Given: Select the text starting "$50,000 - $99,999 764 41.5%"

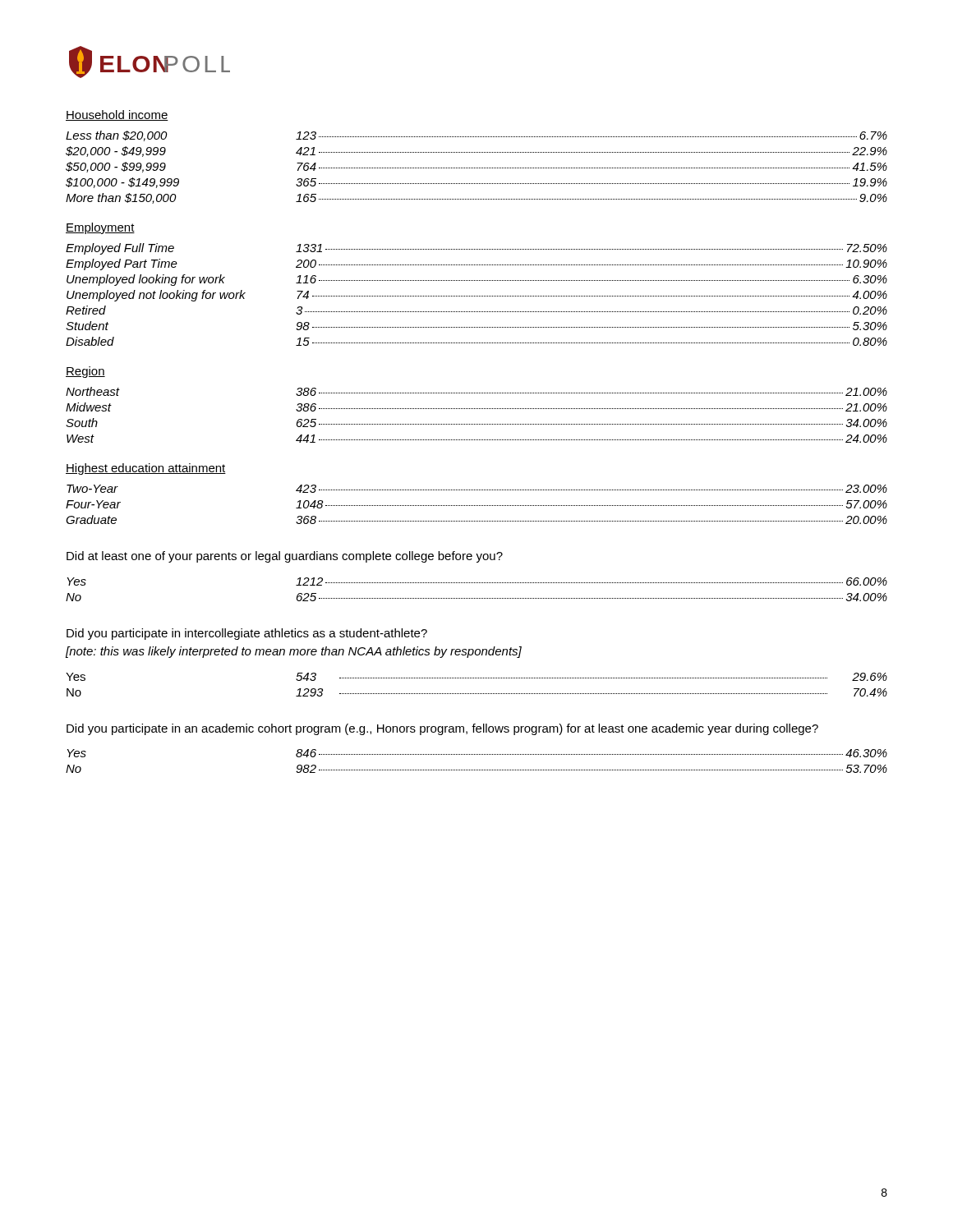Looking at the screenshot, I should click(x=476, y=167).
